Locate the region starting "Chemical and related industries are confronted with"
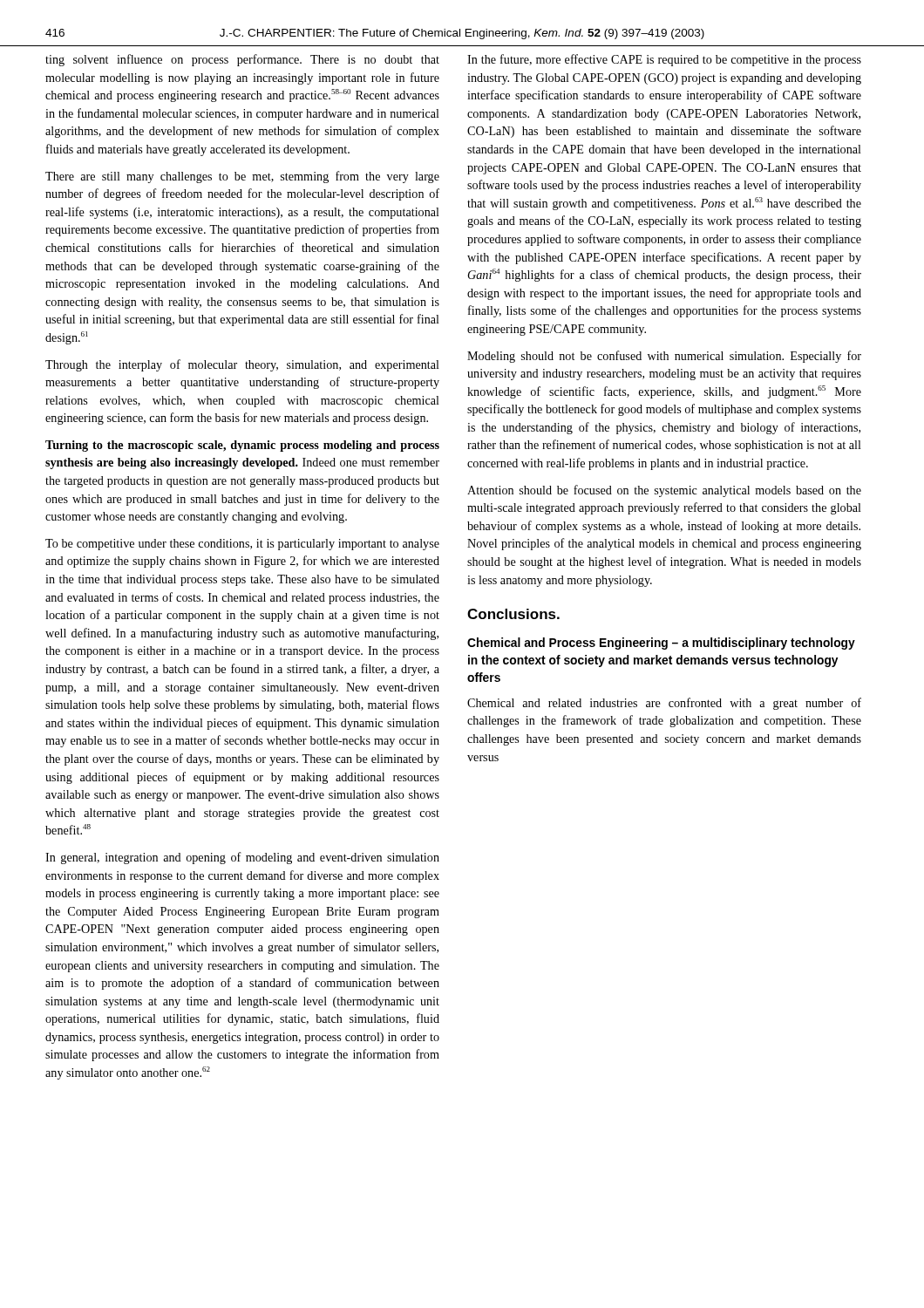The image size is (924, 1308). click(x=664, y=730)
